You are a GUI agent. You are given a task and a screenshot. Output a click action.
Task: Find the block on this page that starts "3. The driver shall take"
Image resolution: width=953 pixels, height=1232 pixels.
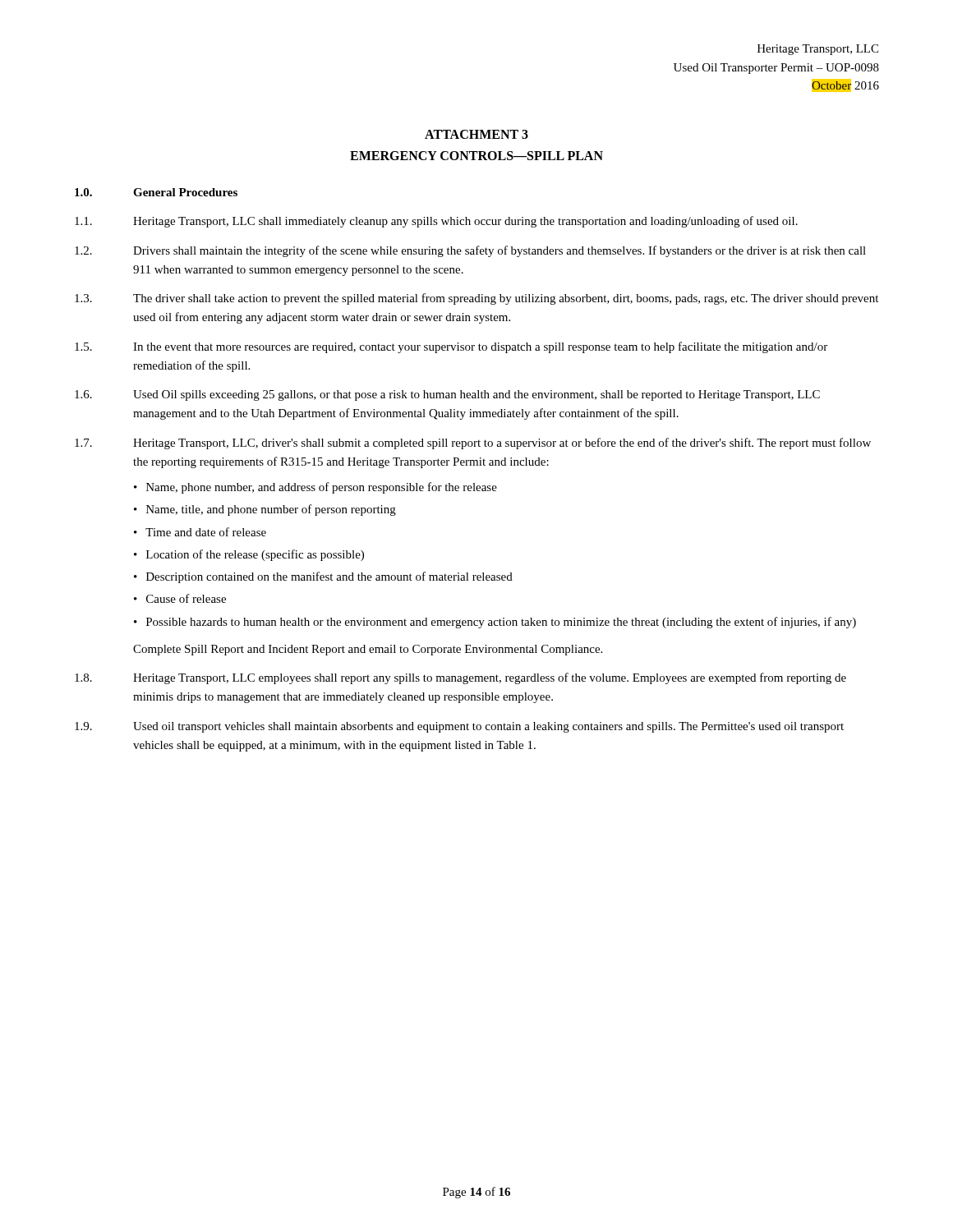(x=476, y=308)
